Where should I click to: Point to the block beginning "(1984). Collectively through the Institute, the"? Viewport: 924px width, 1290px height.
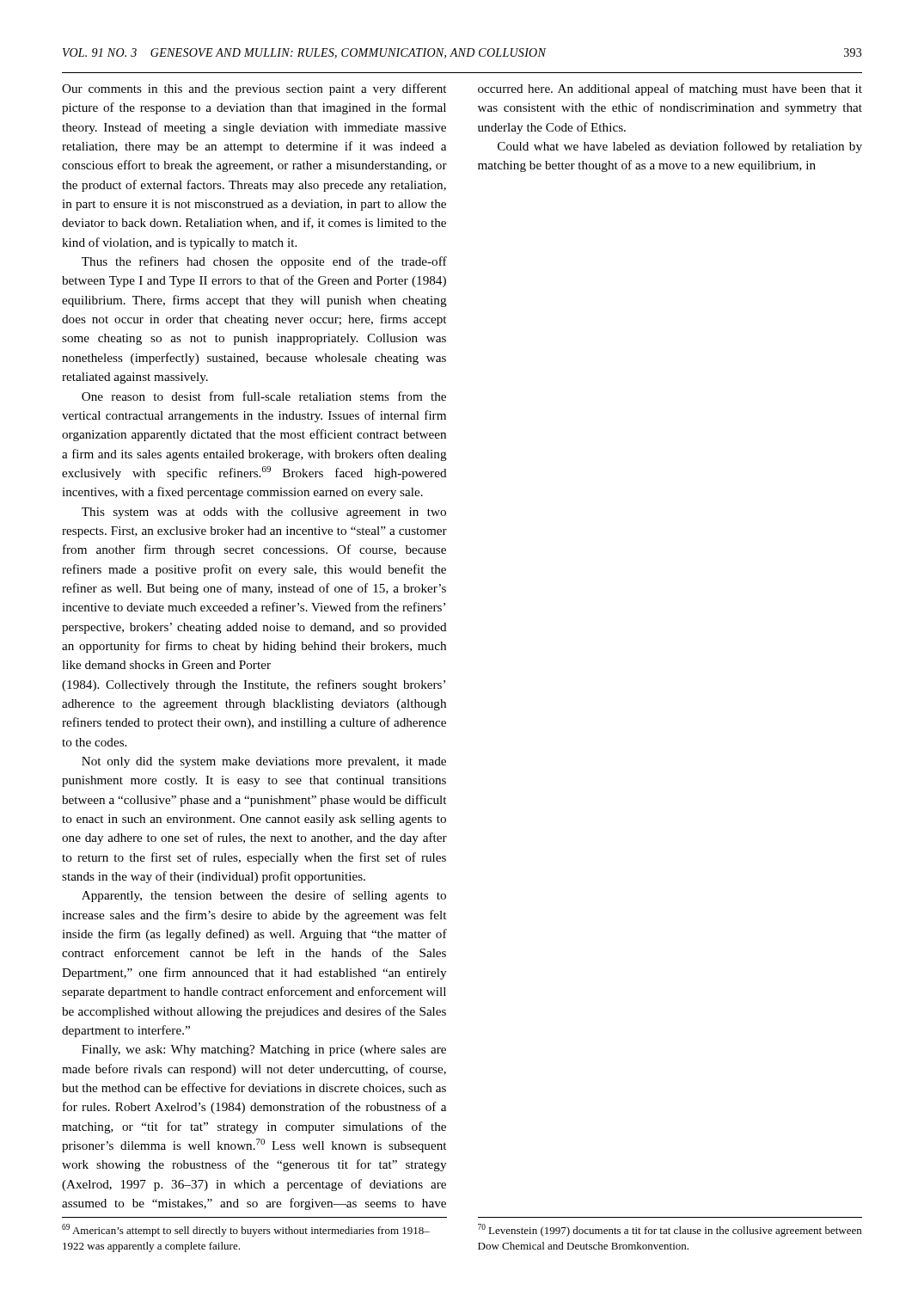[254, 89]
